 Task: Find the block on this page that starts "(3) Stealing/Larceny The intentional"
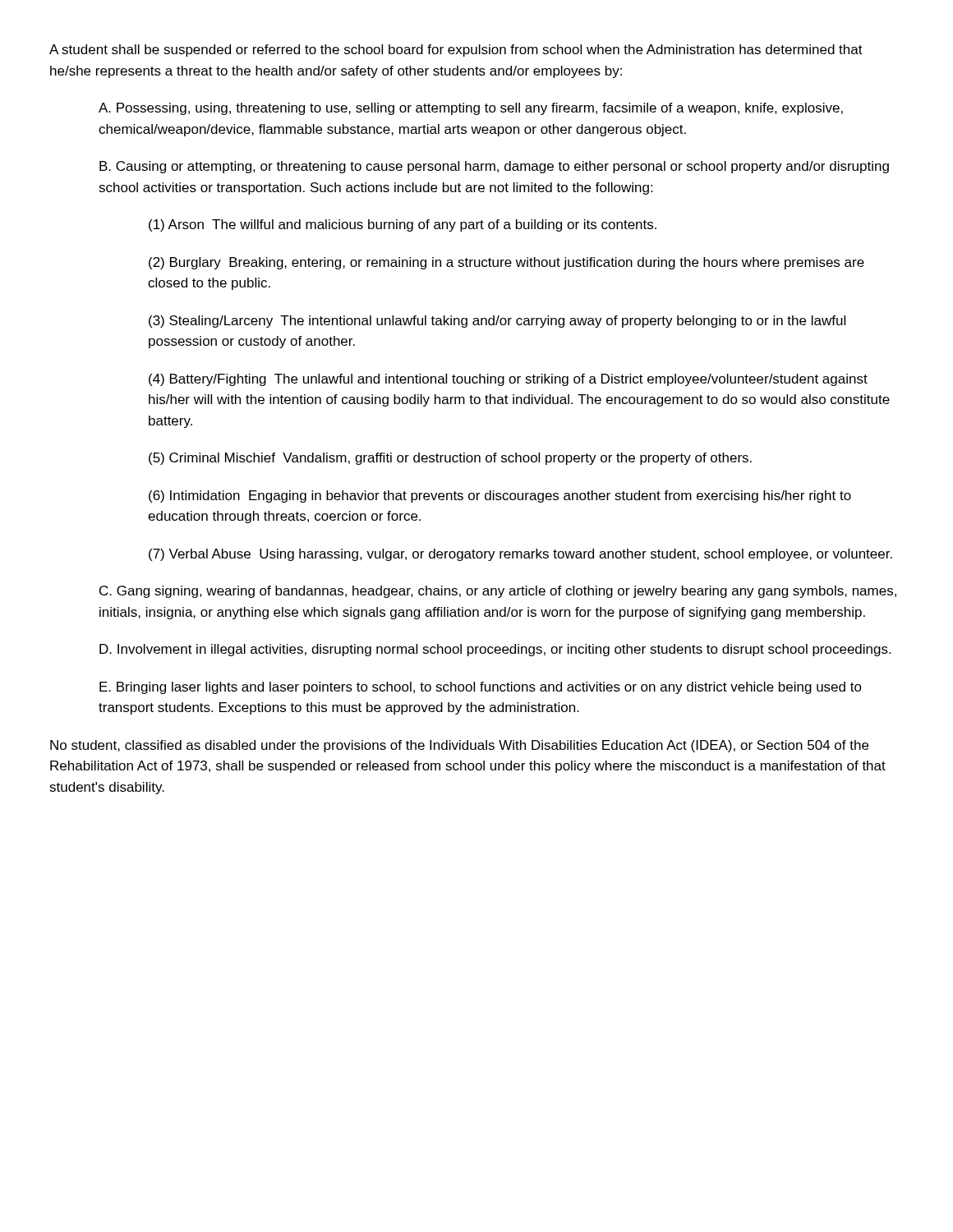[497, 331]
